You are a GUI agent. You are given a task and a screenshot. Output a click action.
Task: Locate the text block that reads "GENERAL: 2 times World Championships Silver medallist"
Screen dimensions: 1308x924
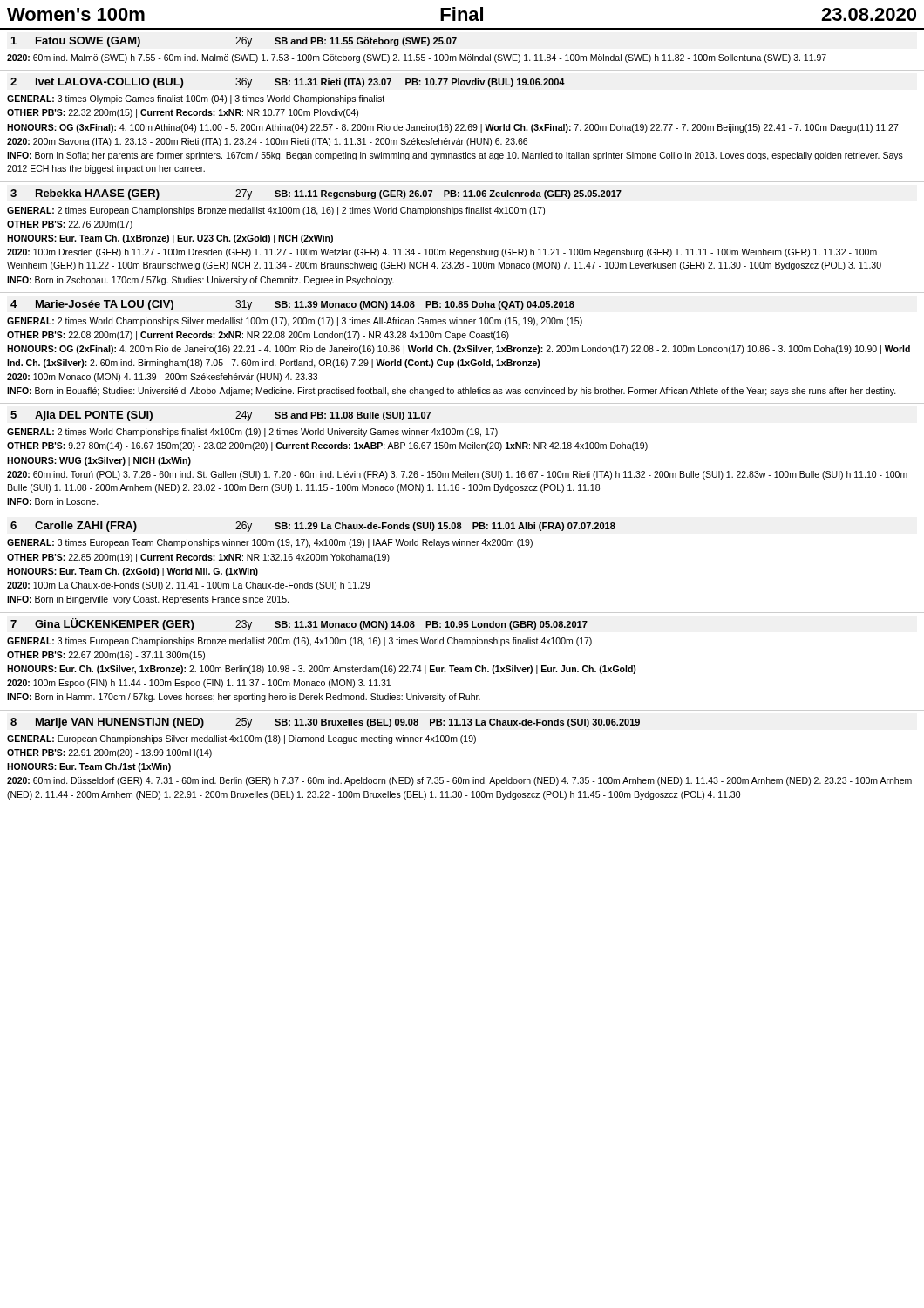(x=462, y=356)
